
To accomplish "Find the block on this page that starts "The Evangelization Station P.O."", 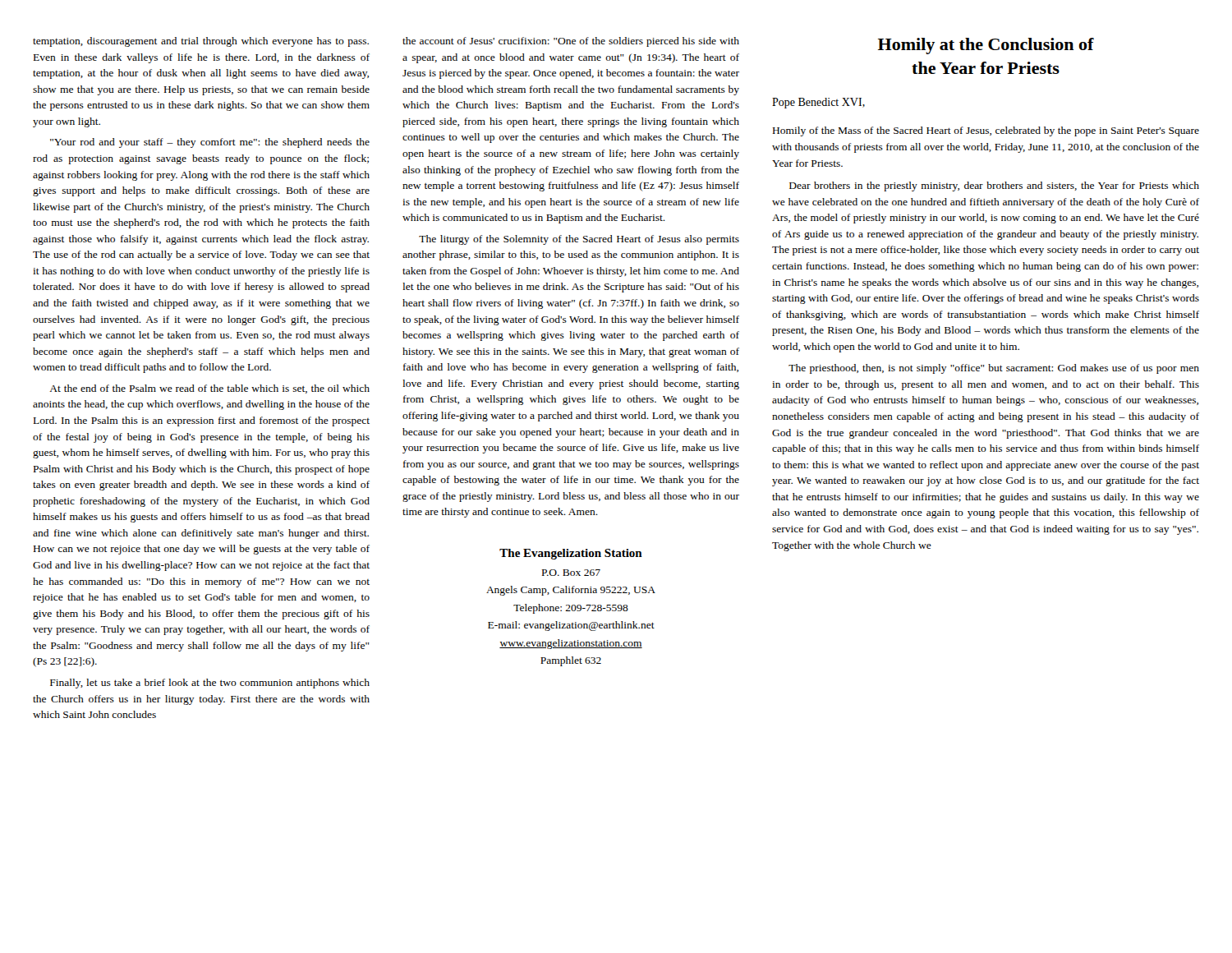I will [x=571, y=607].
